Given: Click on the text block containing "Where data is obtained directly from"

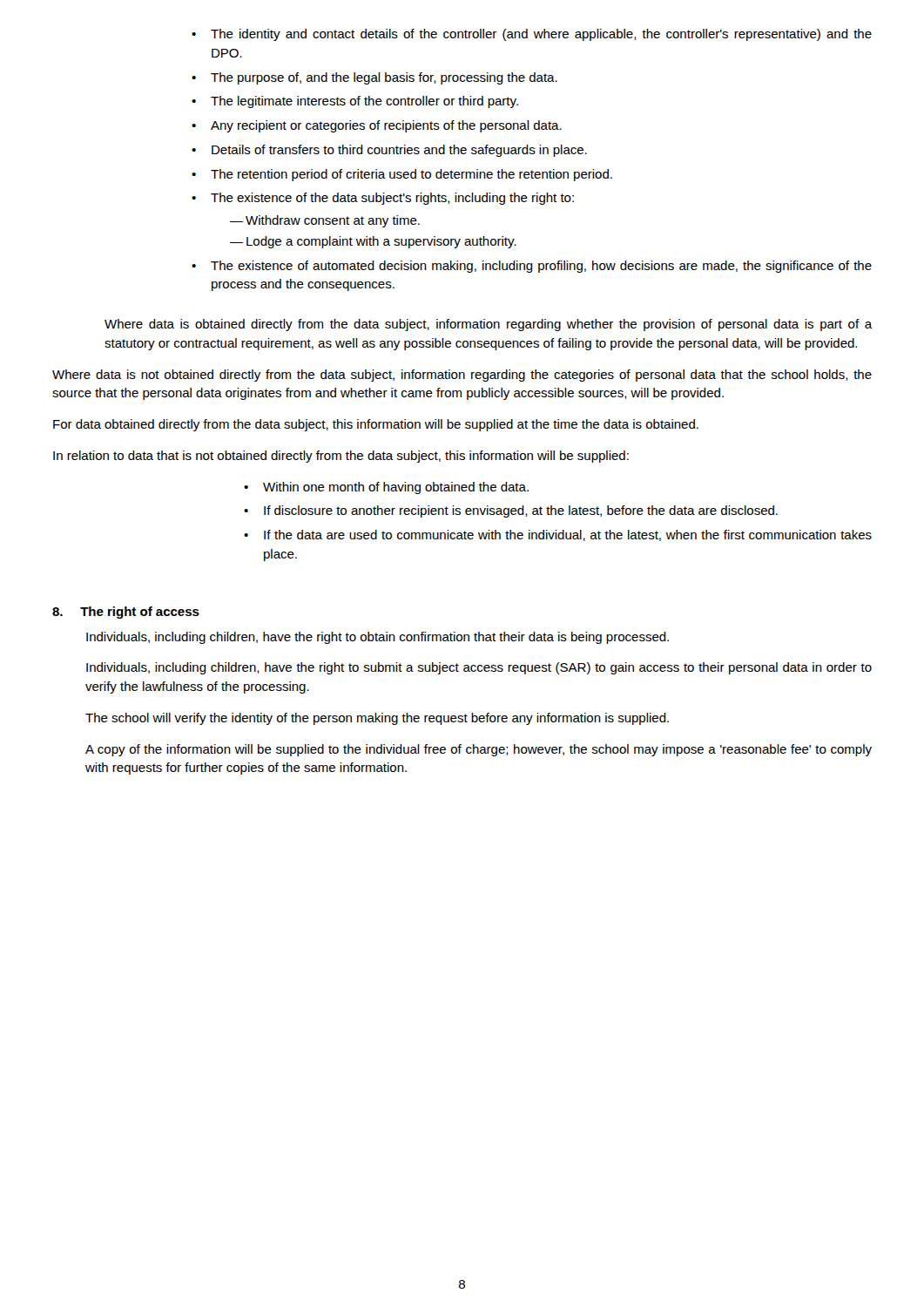Looking at the screenshot, I should [x=488, y=333].
